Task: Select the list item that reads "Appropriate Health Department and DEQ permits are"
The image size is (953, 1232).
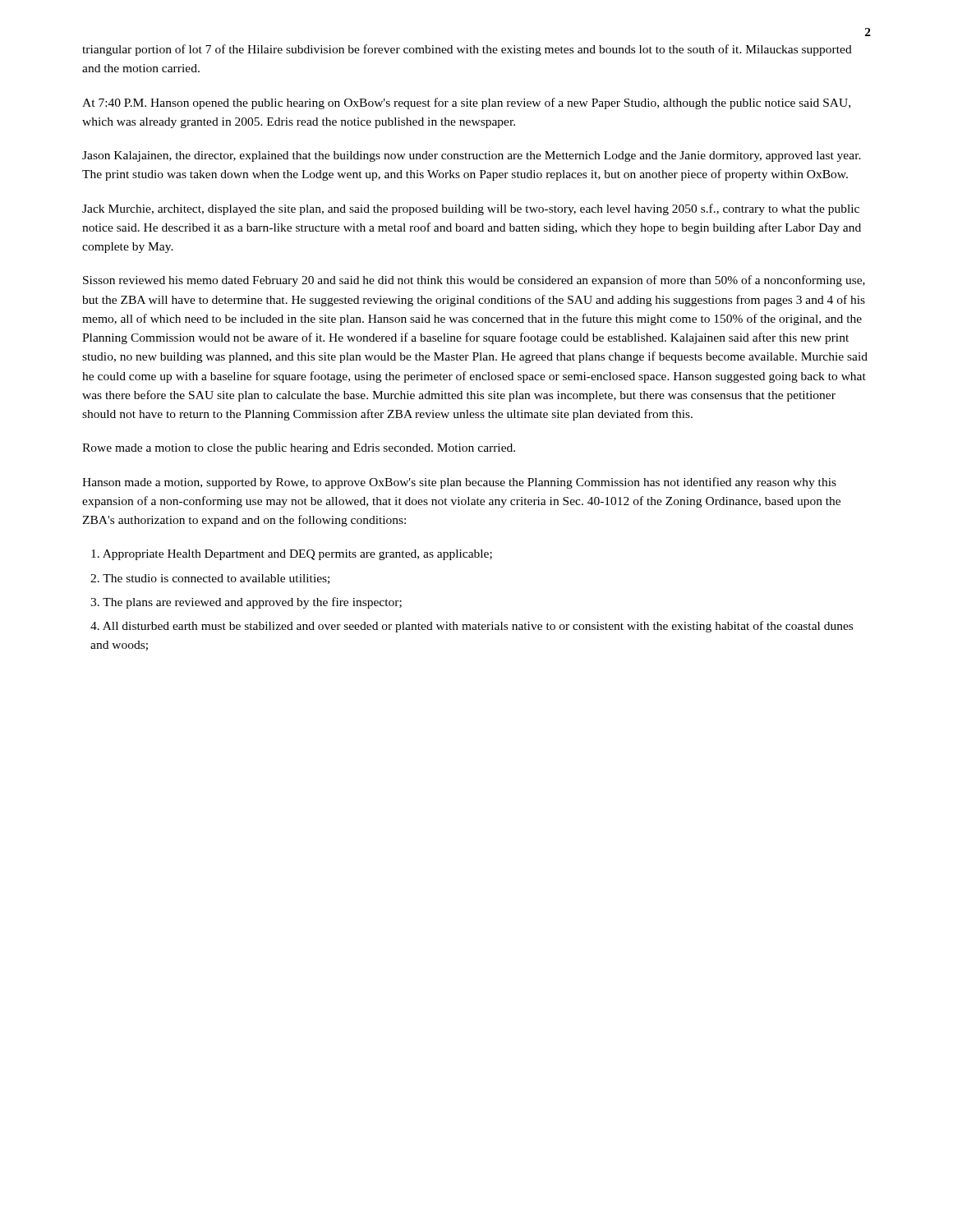Action: 481,553
